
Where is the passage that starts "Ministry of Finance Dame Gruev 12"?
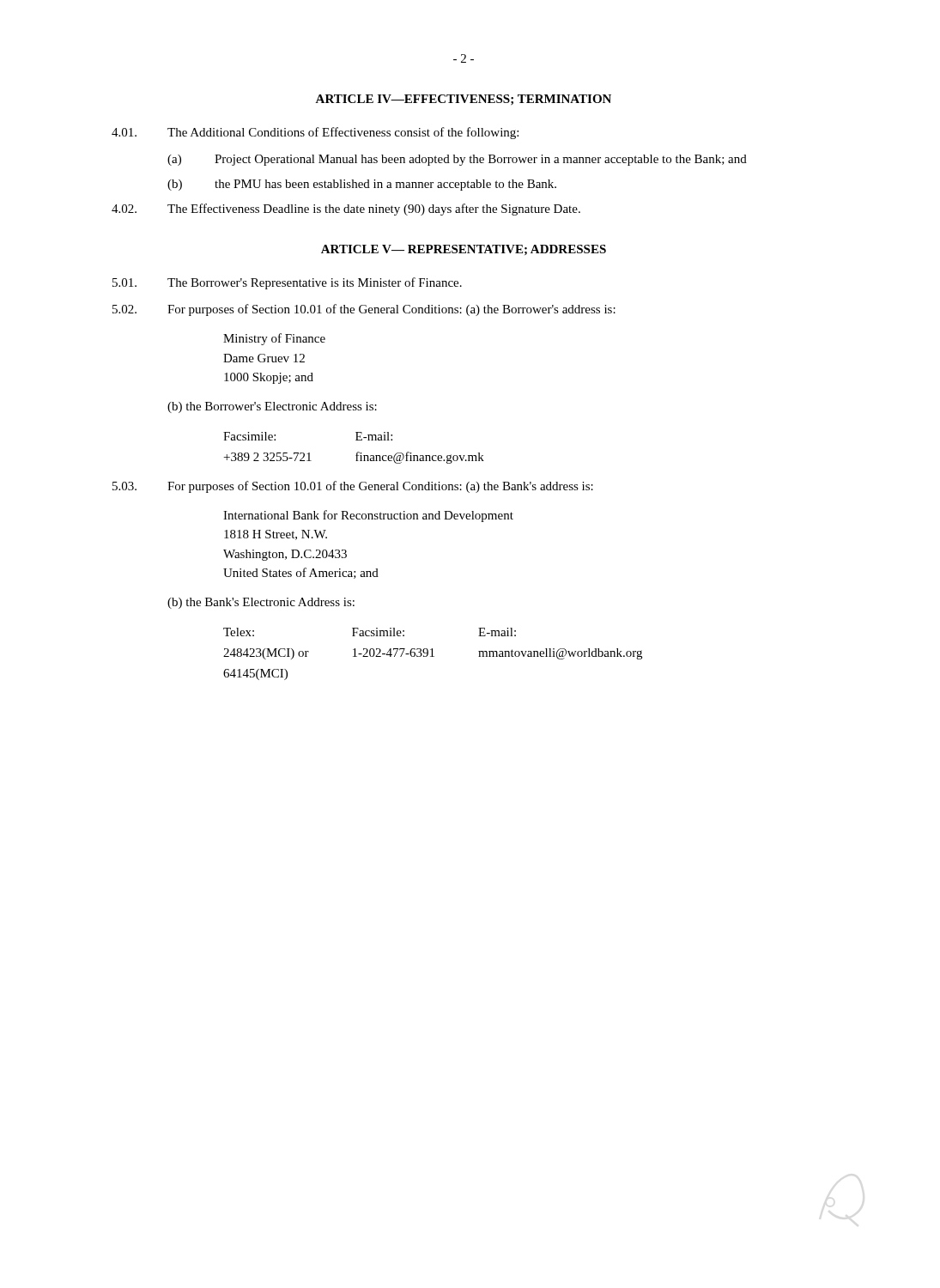[x=274, y=358]
